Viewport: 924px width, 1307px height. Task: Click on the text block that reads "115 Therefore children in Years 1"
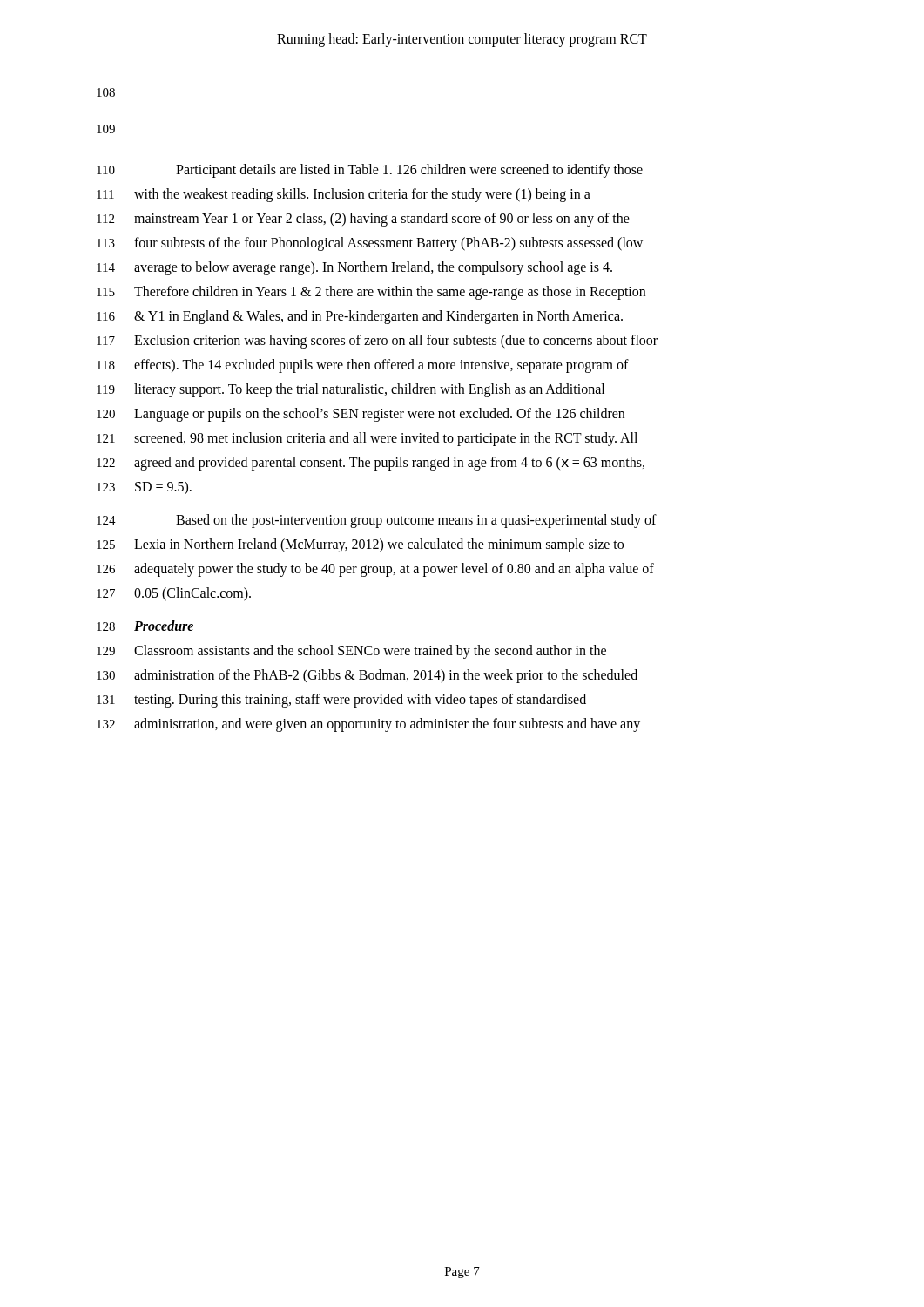[x=471, y=292]
